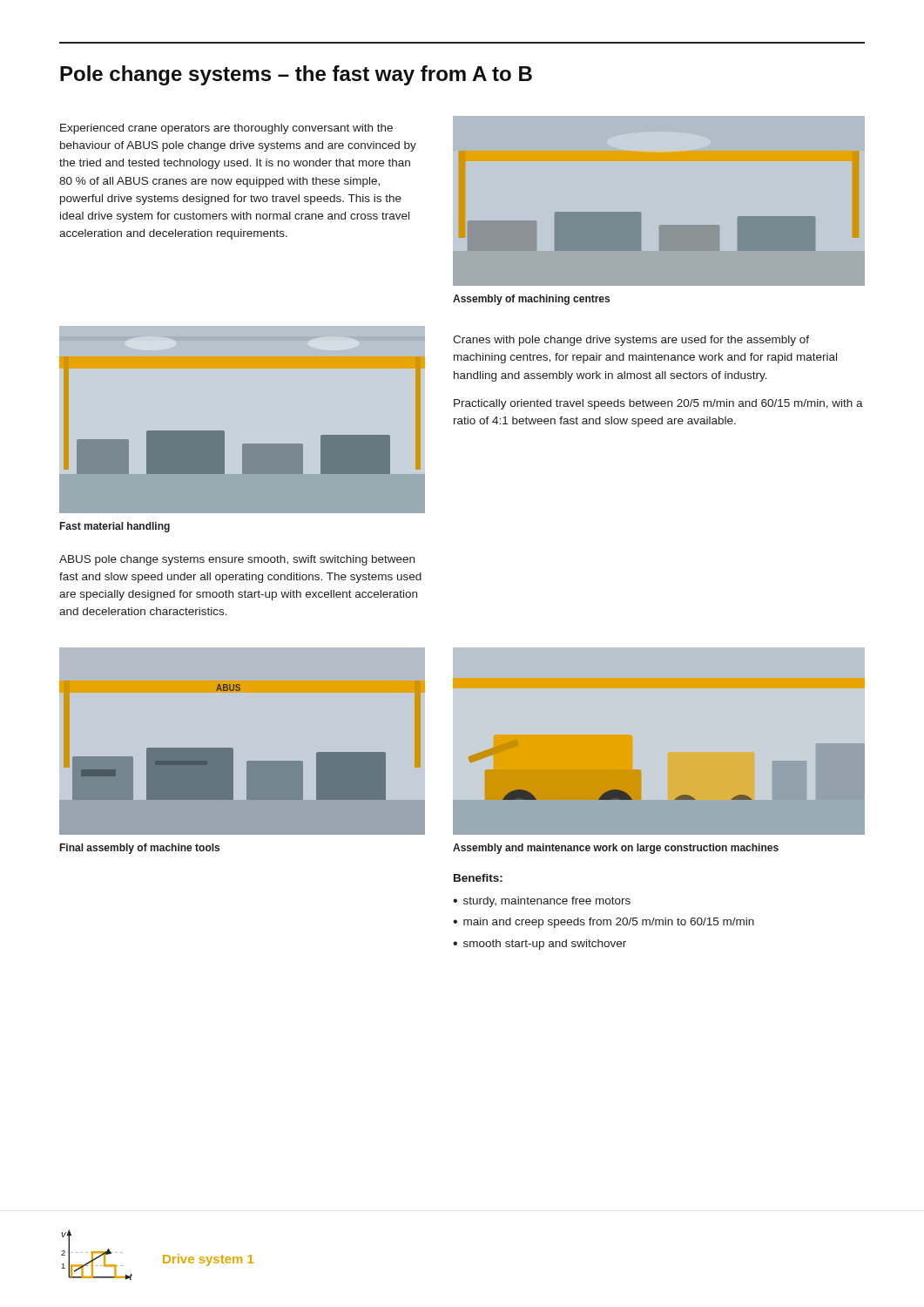Locate the region starting "Pole change systems –"

click(462, 74)
